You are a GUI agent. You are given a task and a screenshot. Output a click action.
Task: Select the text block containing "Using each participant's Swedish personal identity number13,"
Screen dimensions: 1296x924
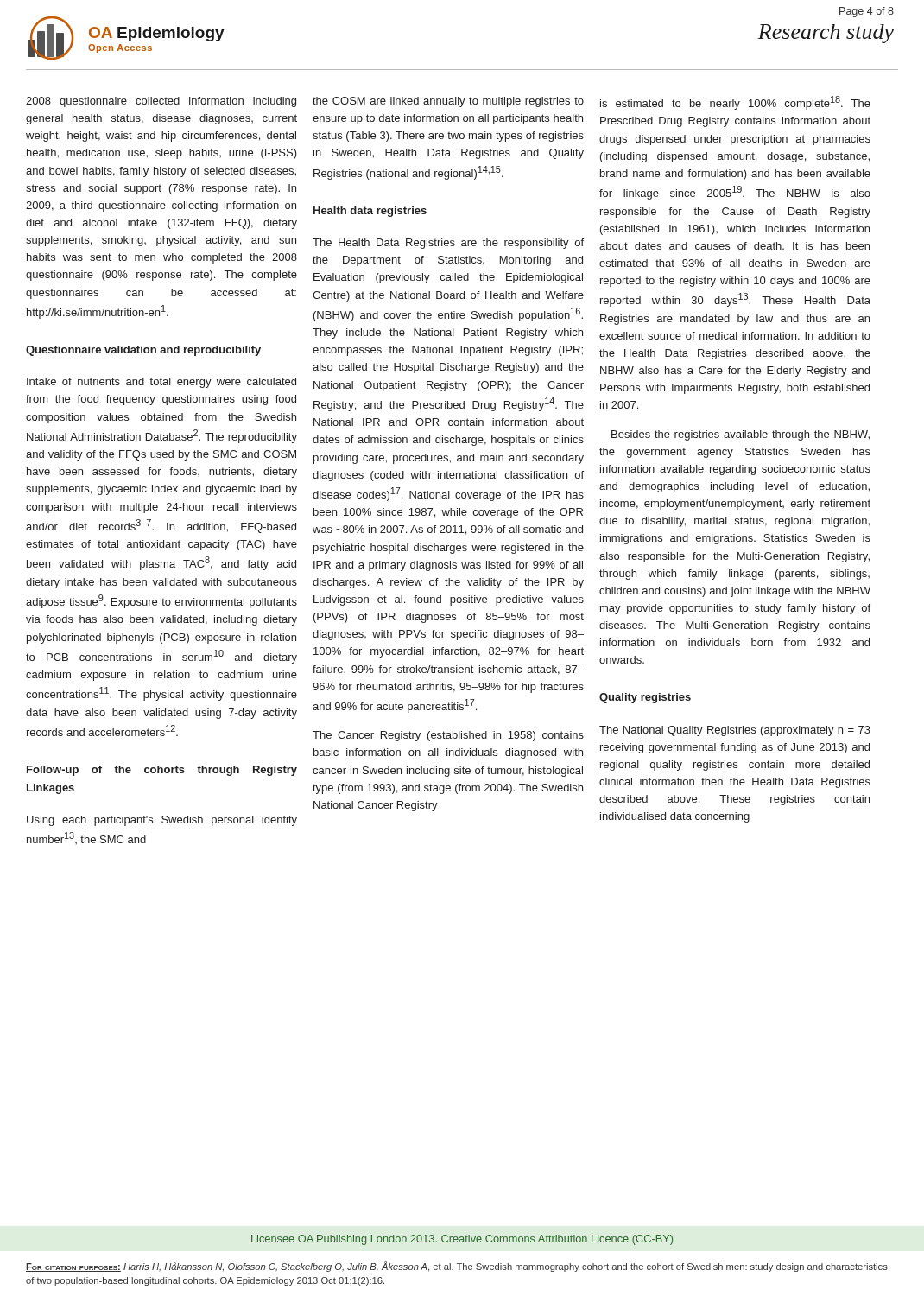161,830
